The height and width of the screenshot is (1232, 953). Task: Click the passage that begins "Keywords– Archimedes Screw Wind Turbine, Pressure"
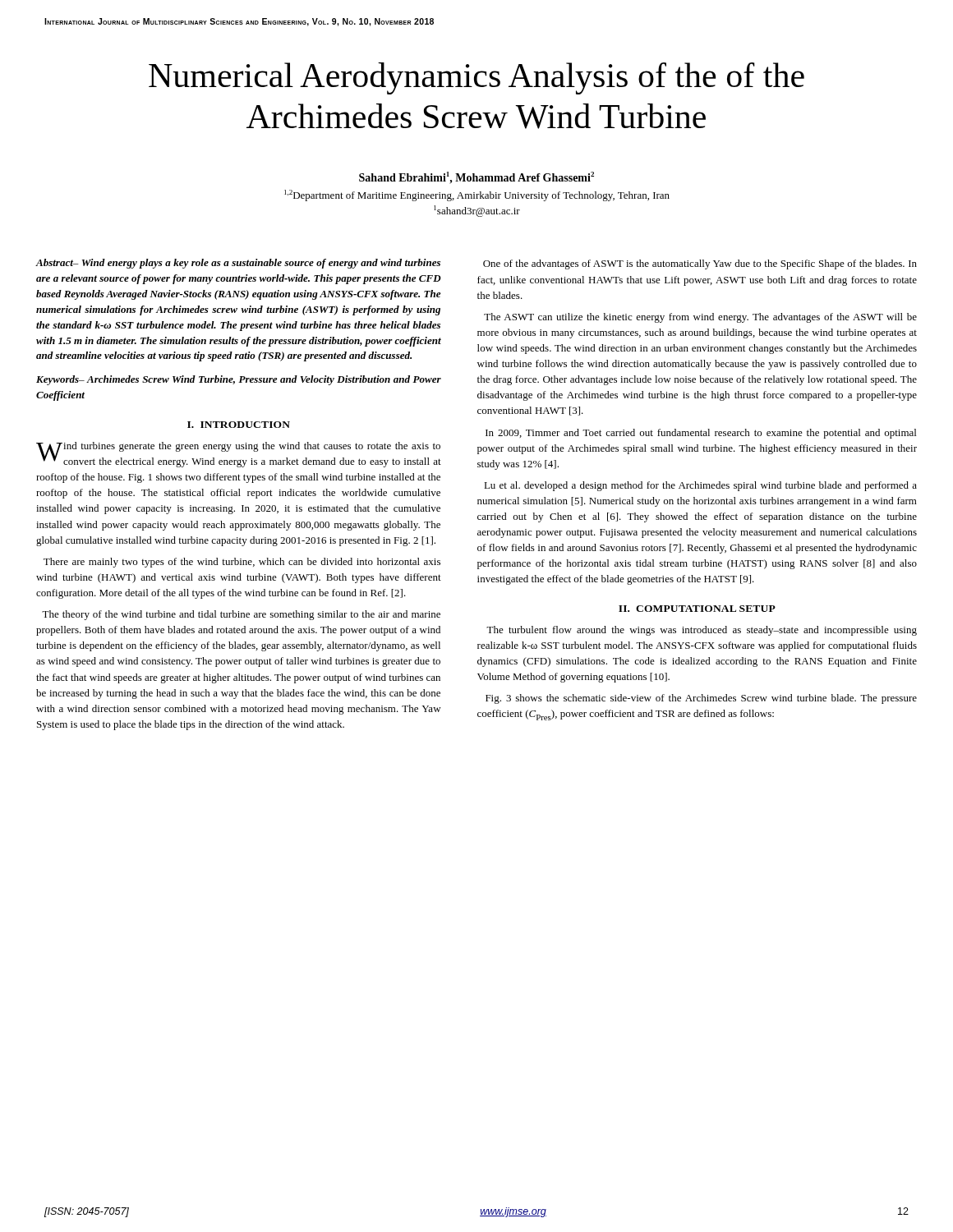click(x=238, y=387)
